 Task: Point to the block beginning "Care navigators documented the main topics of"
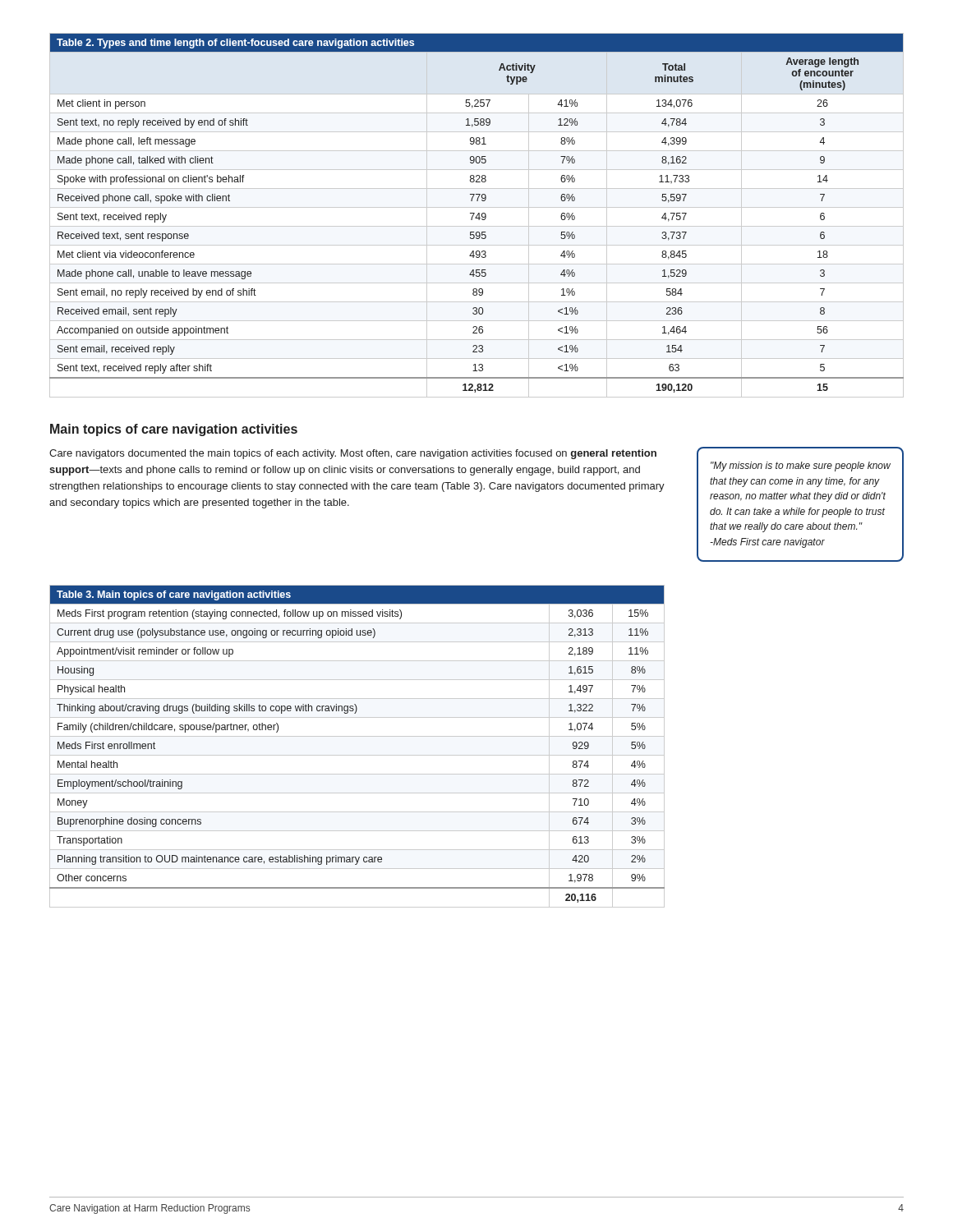(x=357, y=478)
